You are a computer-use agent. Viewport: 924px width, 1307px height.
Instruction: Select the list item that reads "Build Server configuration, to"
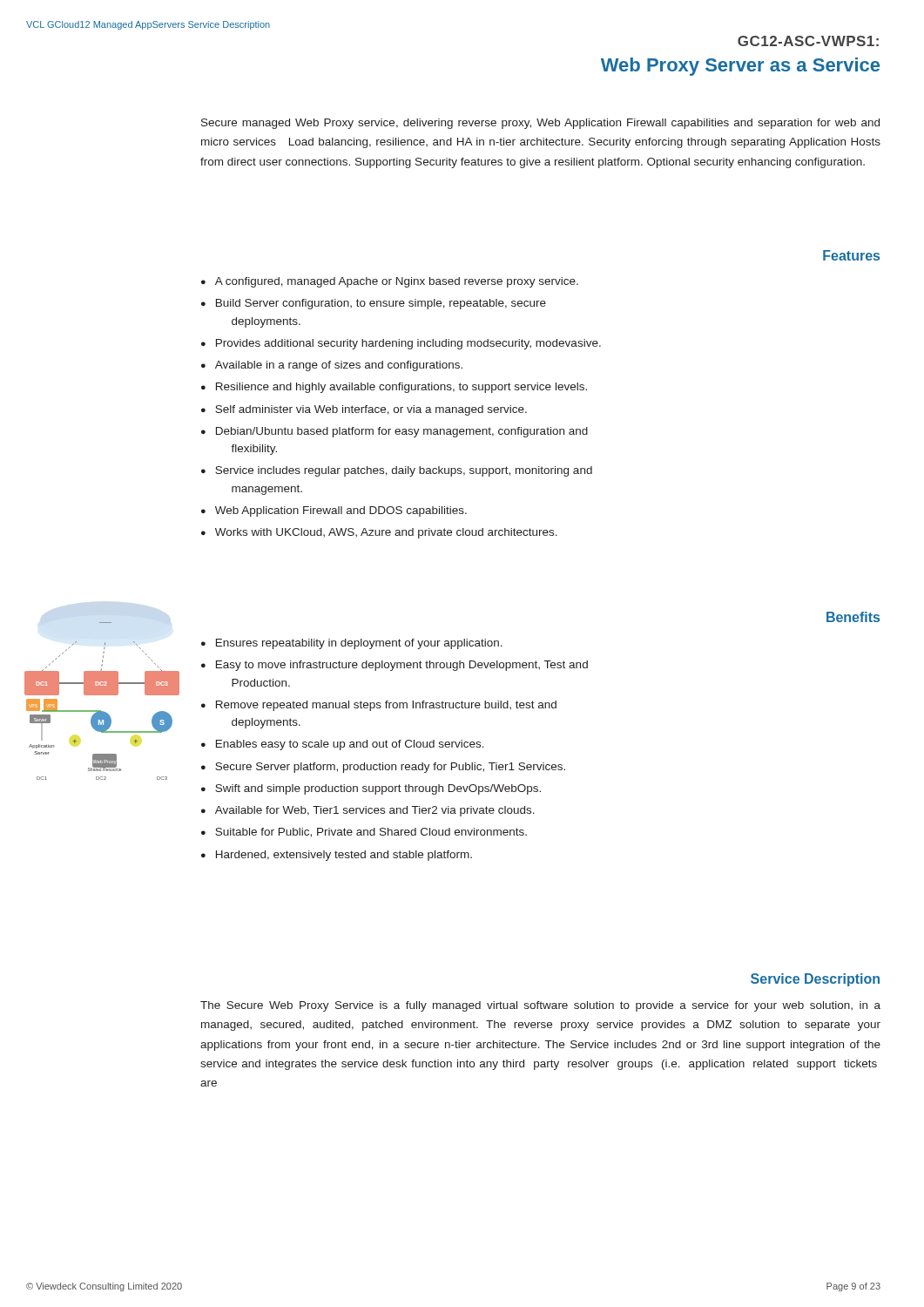(381, 312)
